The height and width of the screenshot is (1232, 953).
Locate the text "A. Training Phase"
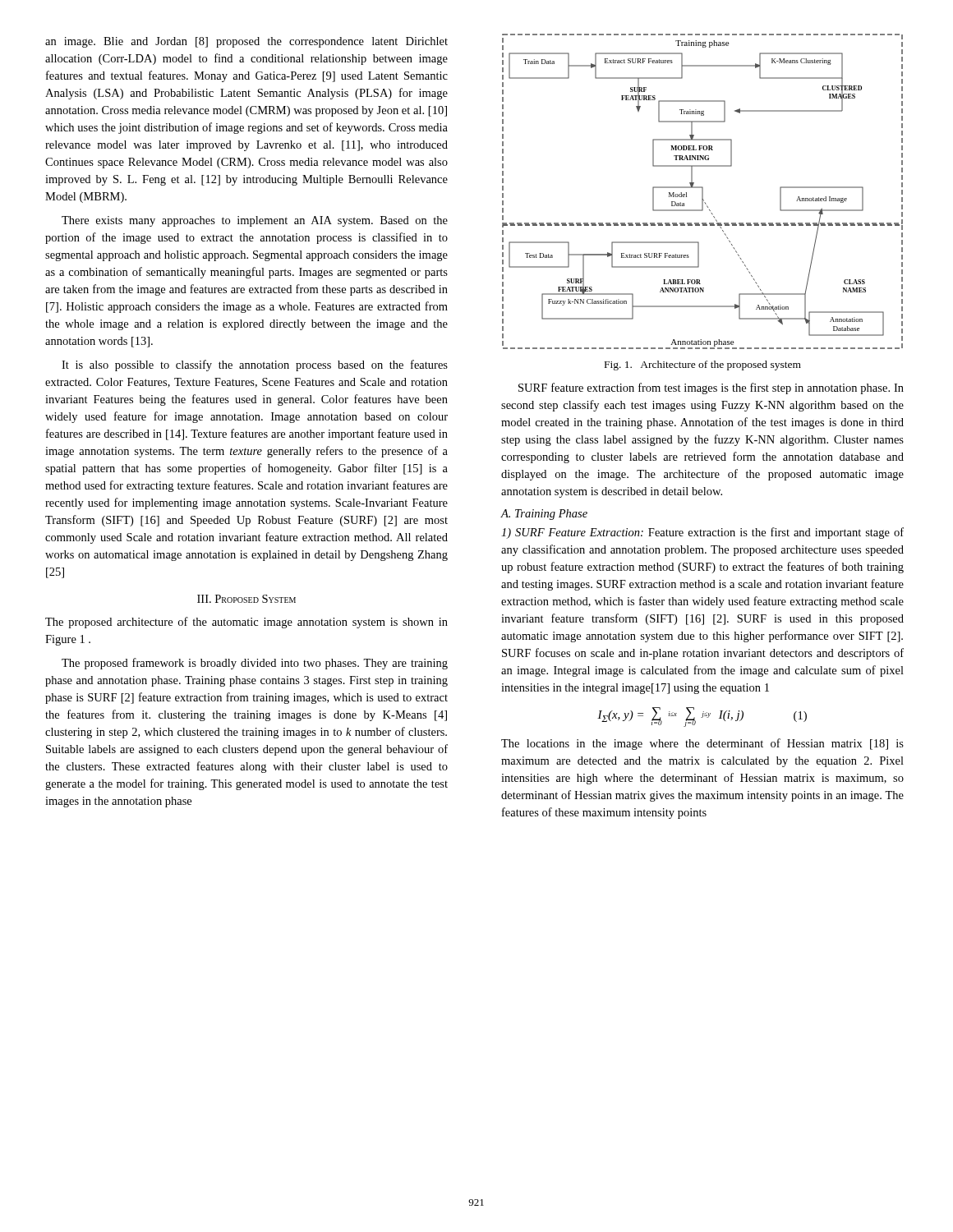(544, 513)
